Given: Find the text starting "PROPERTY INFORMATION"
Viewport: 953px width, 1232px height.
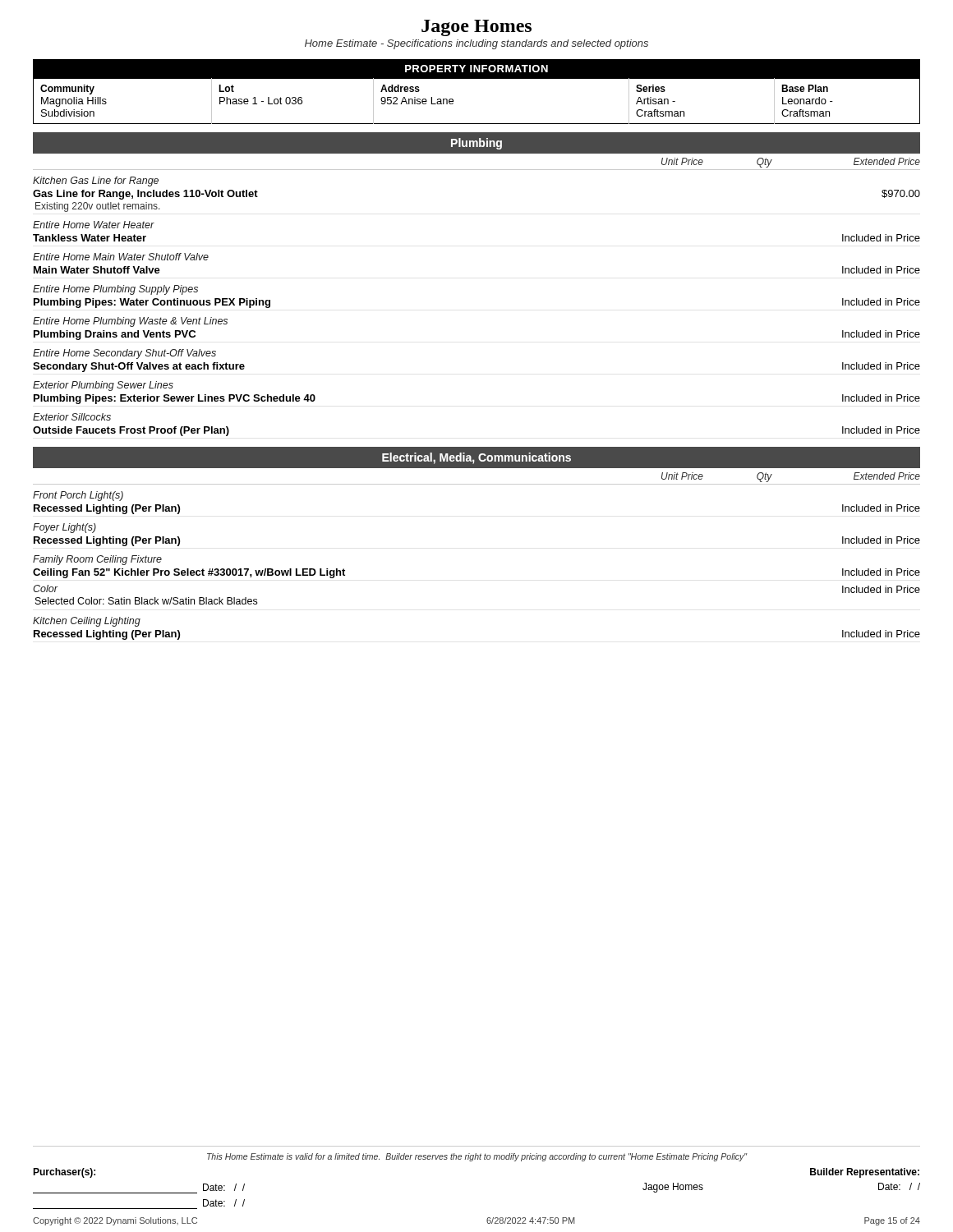Looking at the screenshot, I should coord(476,69).
